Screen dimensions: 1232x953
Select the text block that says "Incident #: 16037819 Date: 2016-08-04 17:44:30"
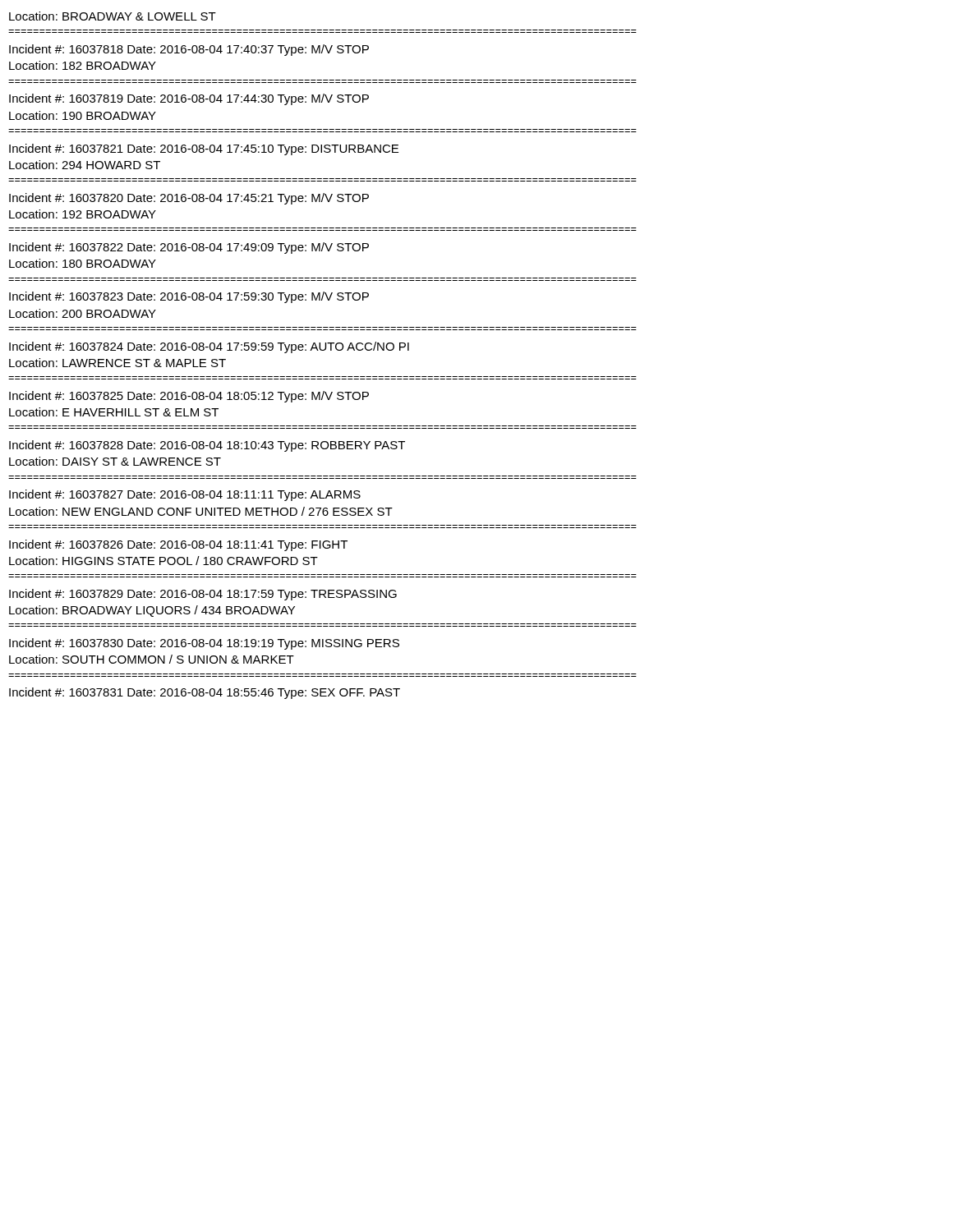click(189, 99)
